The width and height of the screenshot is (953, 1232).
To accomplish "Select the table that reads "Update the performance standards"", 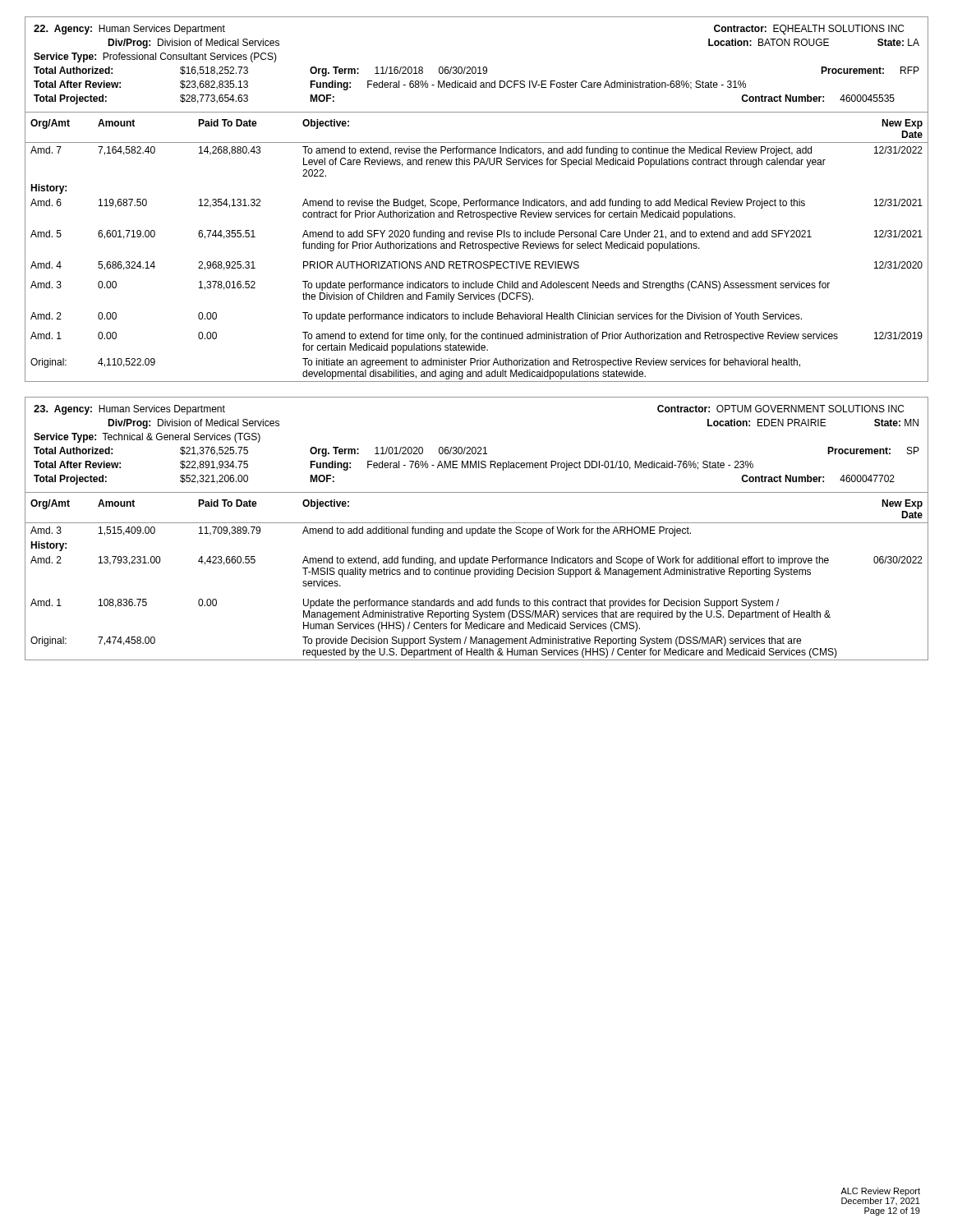I will pyautogui.click(x=476, y=529).
